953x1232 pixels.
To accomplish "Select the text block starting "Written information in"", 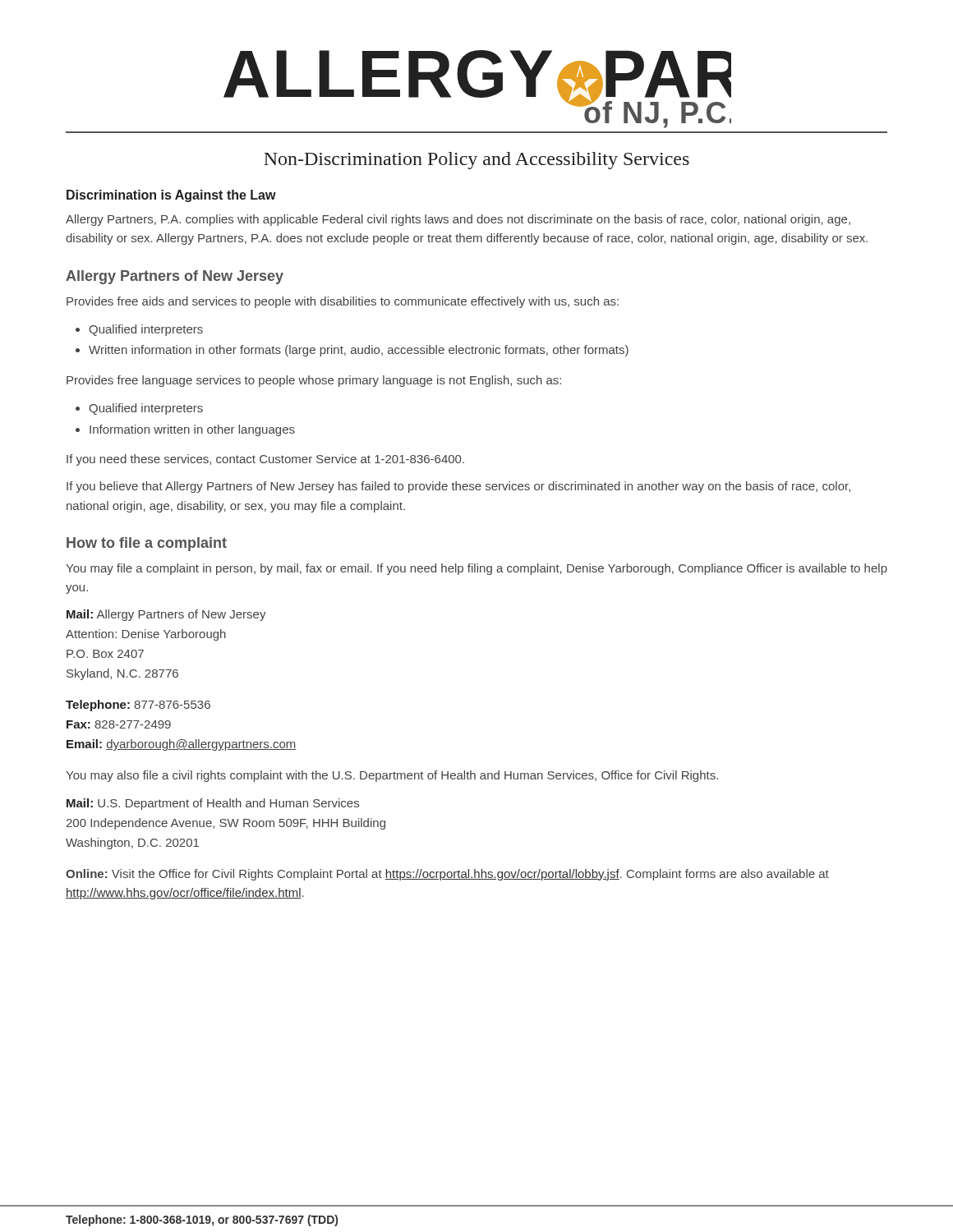I will (476, 350).
